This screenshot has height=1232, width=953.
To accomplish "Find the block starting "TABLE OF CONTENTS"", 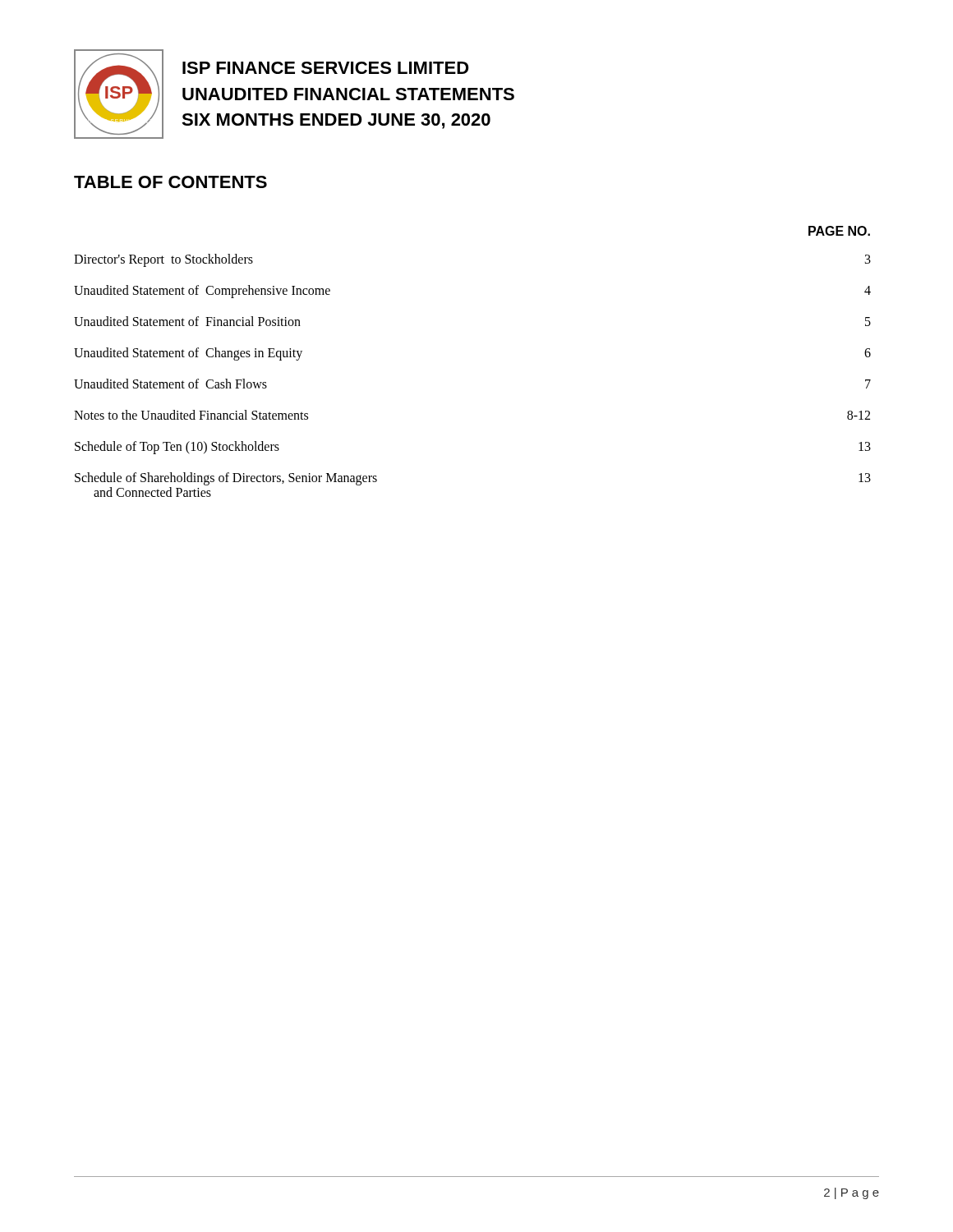I will [171, 182].
